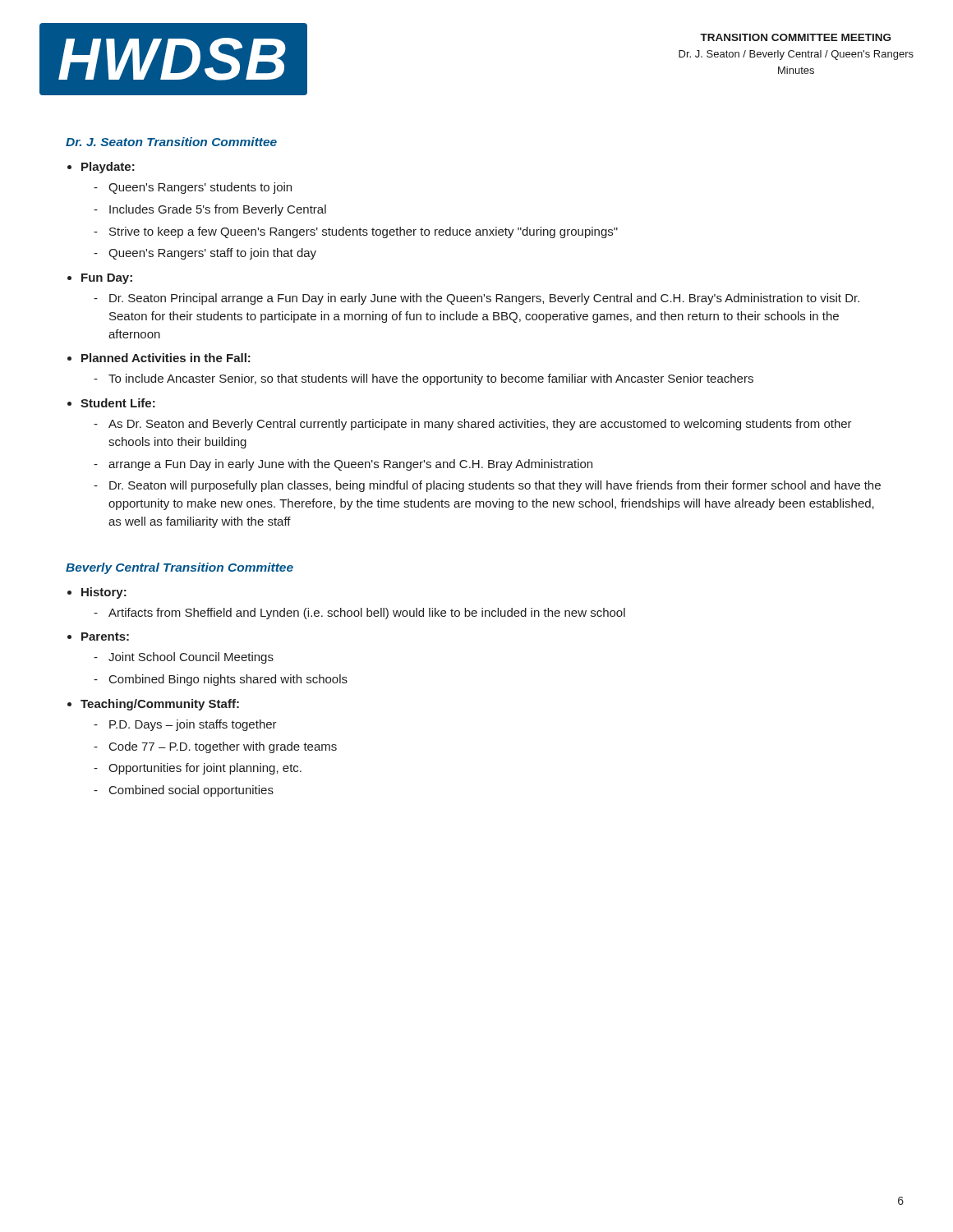Screen dimensions: 1232x953
Task: Click where it says "Beverly Central Transition Committee"
Action: click(x=180, y=567)
